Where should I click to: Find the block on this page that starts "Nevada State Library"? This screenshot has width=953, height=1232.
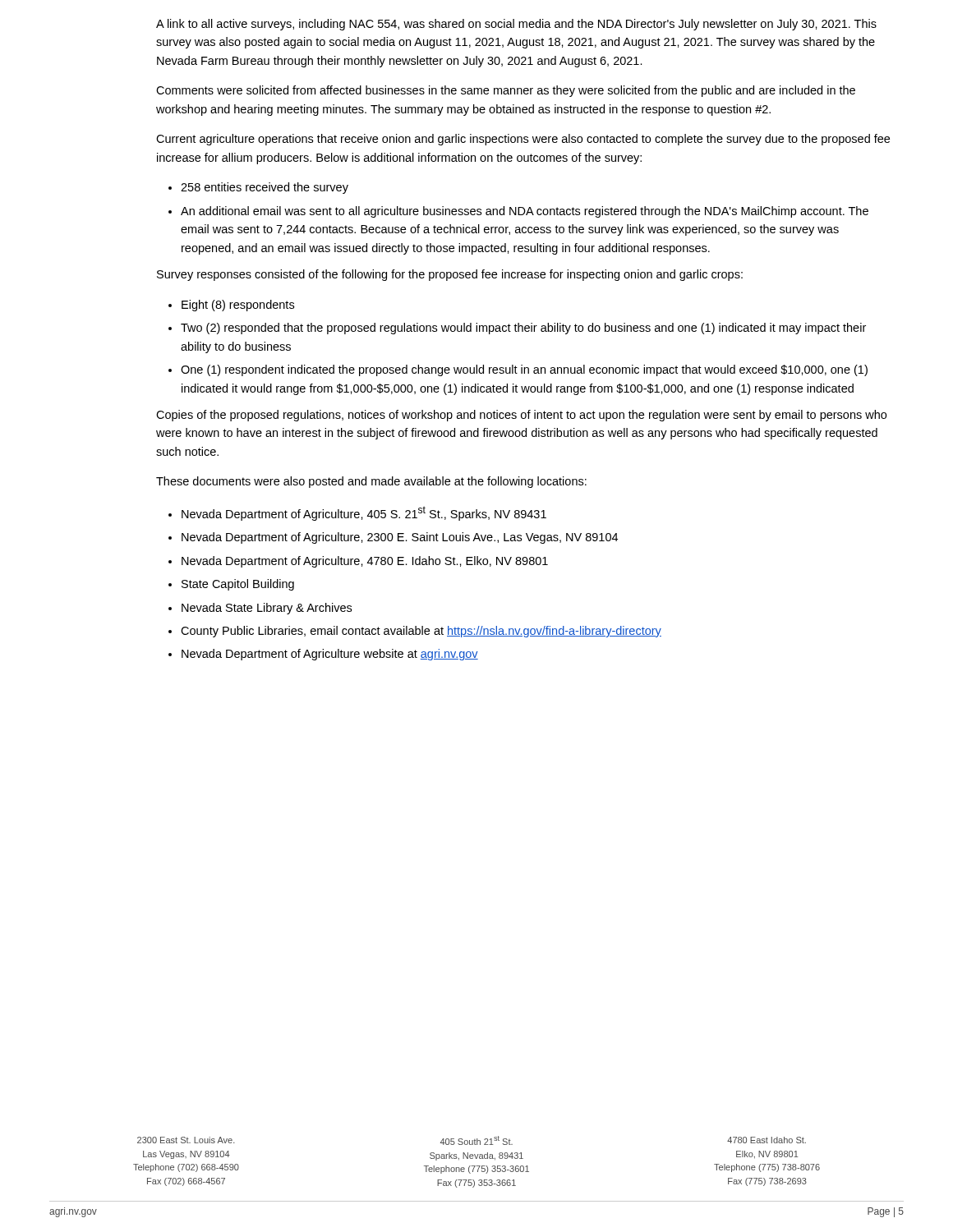coord(267,607)
